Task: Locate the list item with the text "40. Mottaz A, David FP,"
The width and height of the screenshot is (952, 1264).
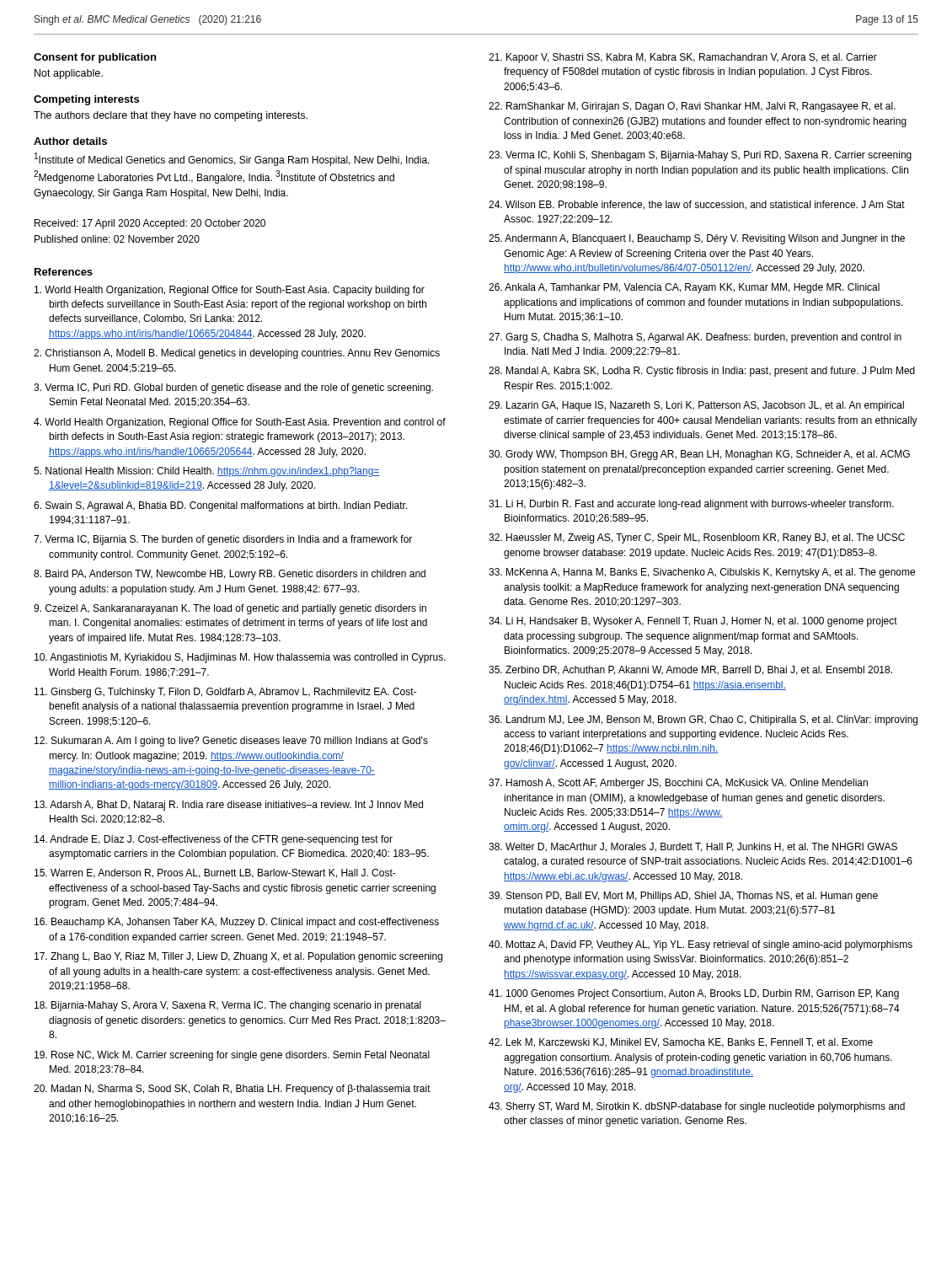Action: pos(701,959)
